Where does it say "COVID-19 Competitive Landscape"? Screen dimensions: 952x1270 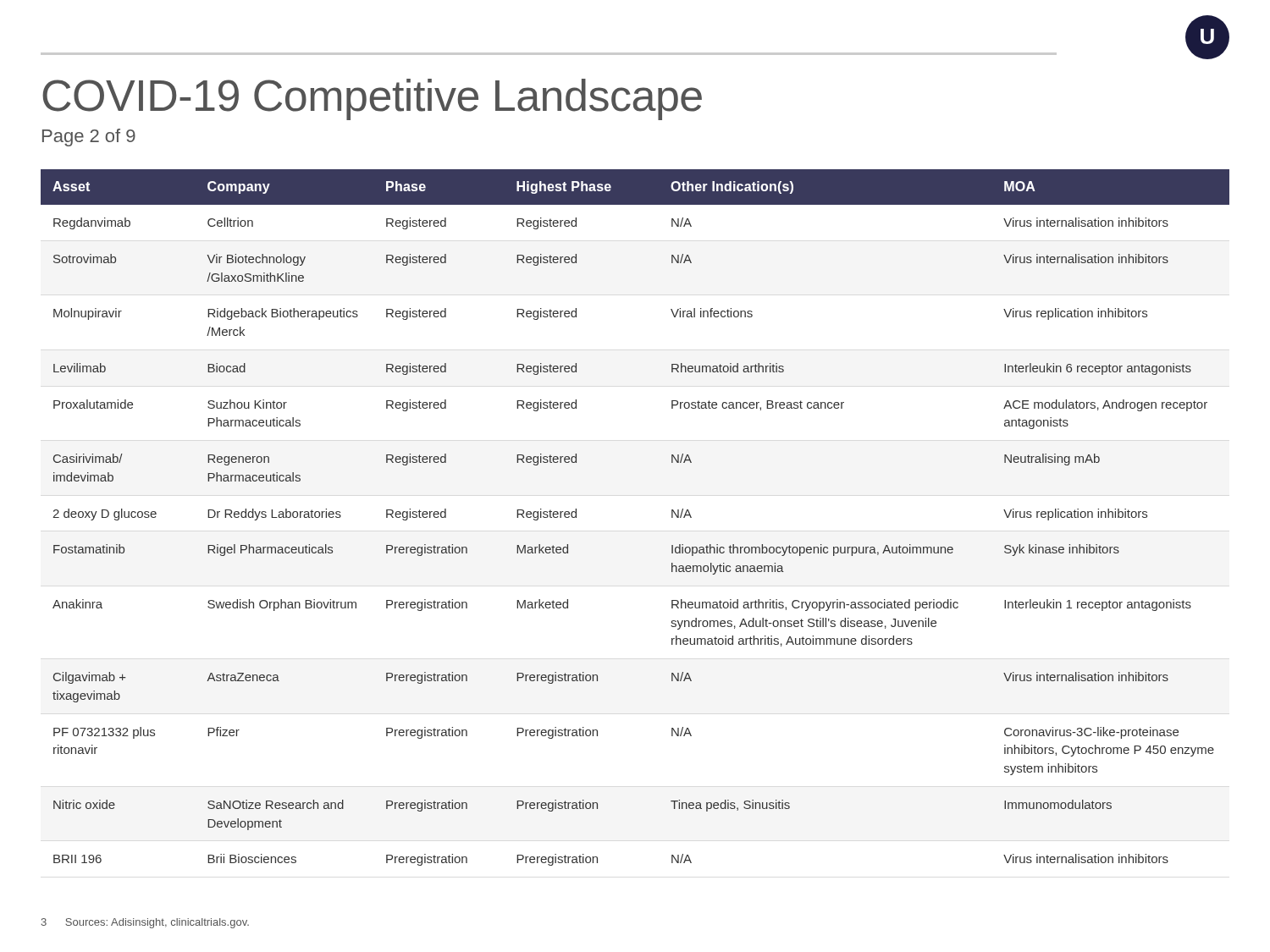549,96
